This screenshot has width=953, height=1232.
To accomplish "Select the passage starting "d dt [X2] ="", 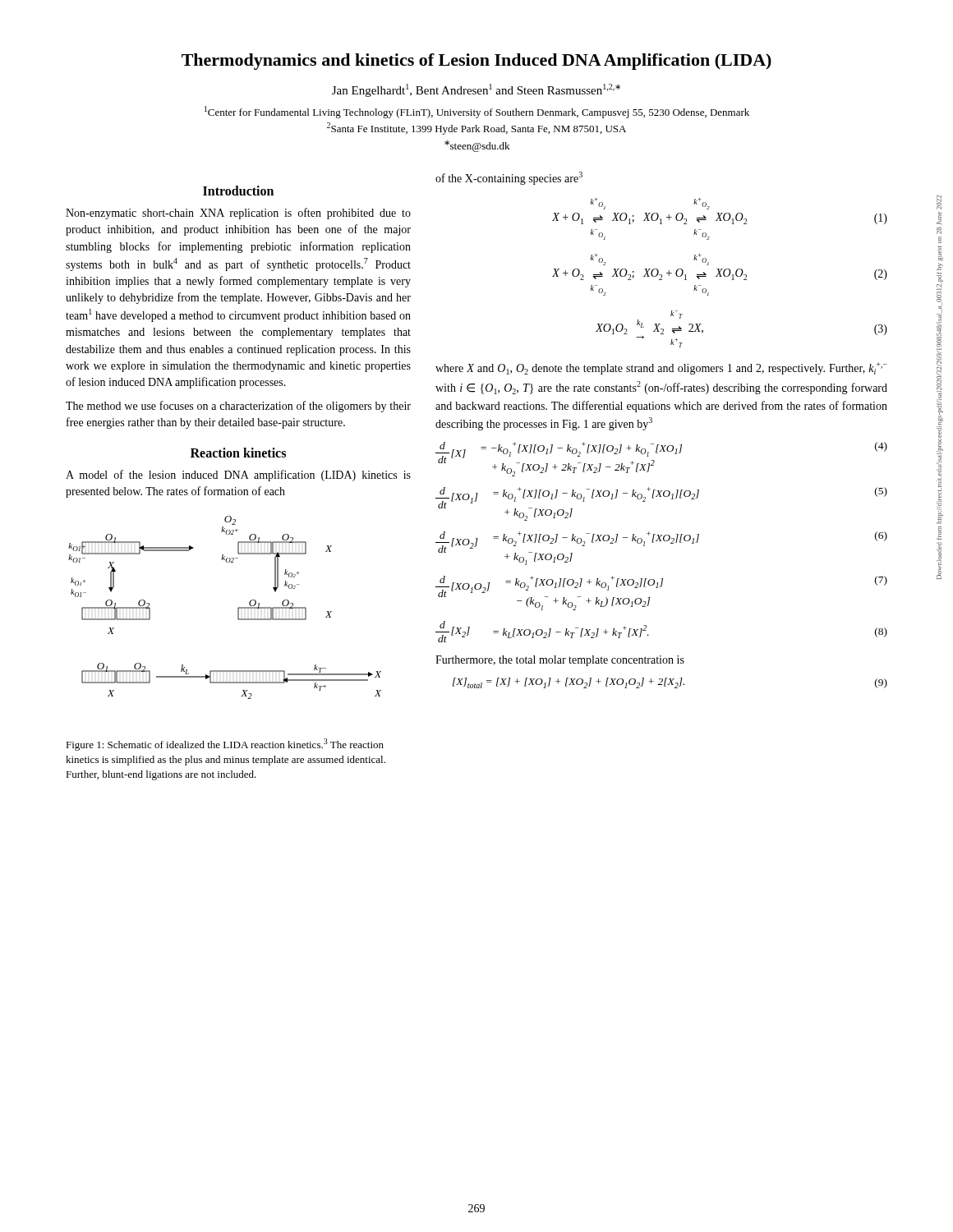I will 575,633.
